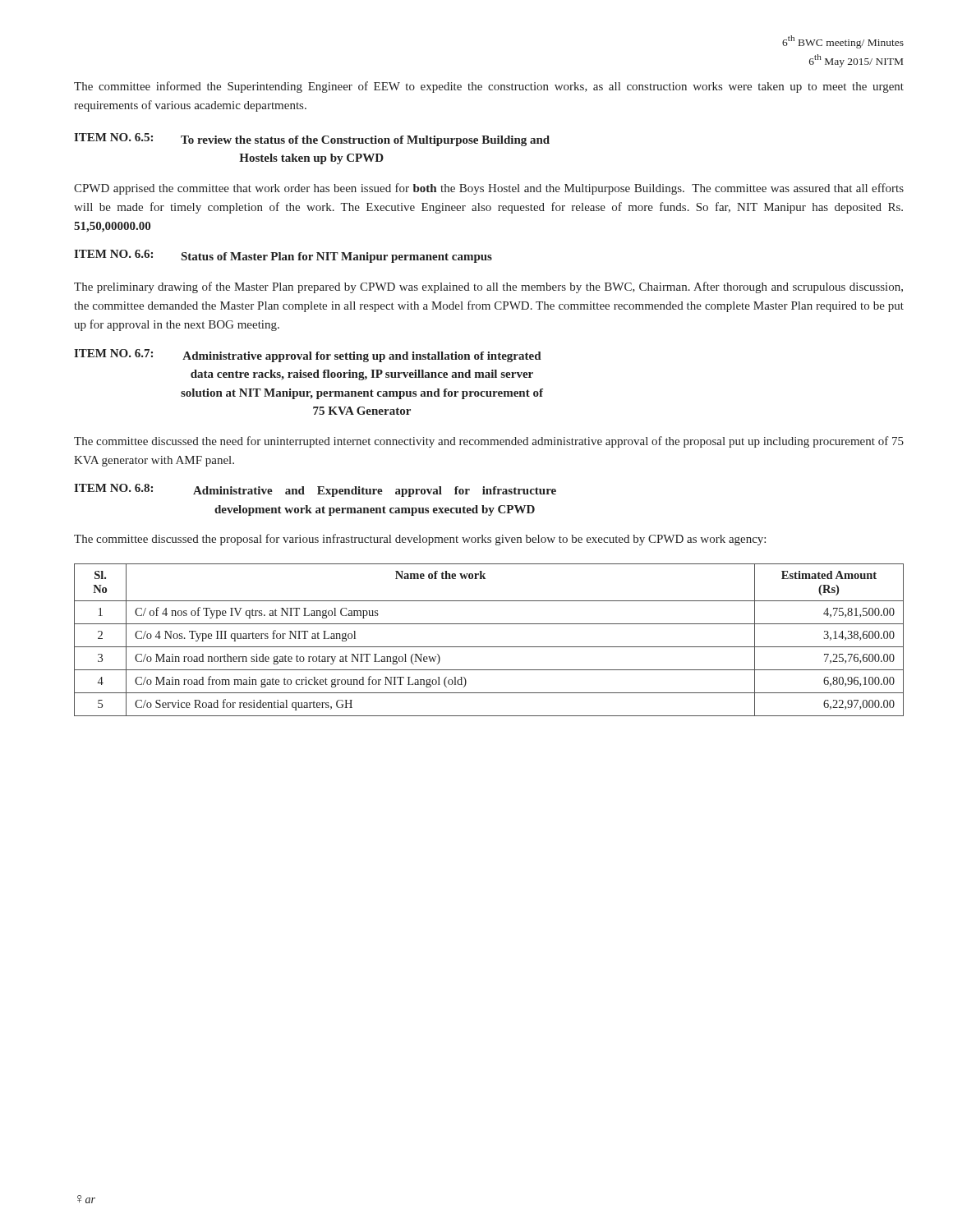953x1232 pixels.
Task: Navigate to the passage starting "The committee discussed the proposal for"
Action: [x=420, y=539]
